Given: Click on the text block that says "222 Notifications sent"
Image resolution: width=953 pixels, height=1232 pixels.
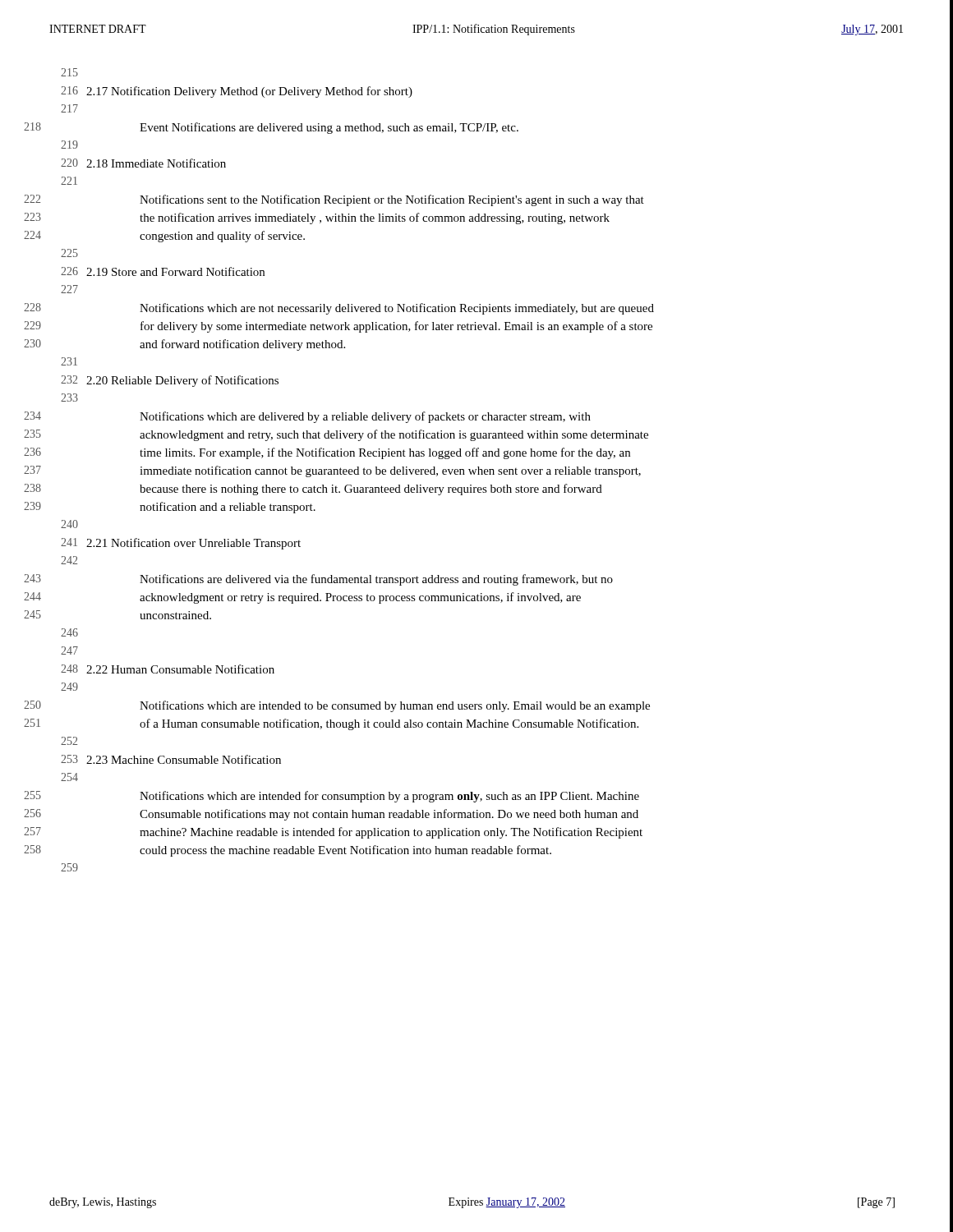Looking at the screenshot, I should (347, 200).
